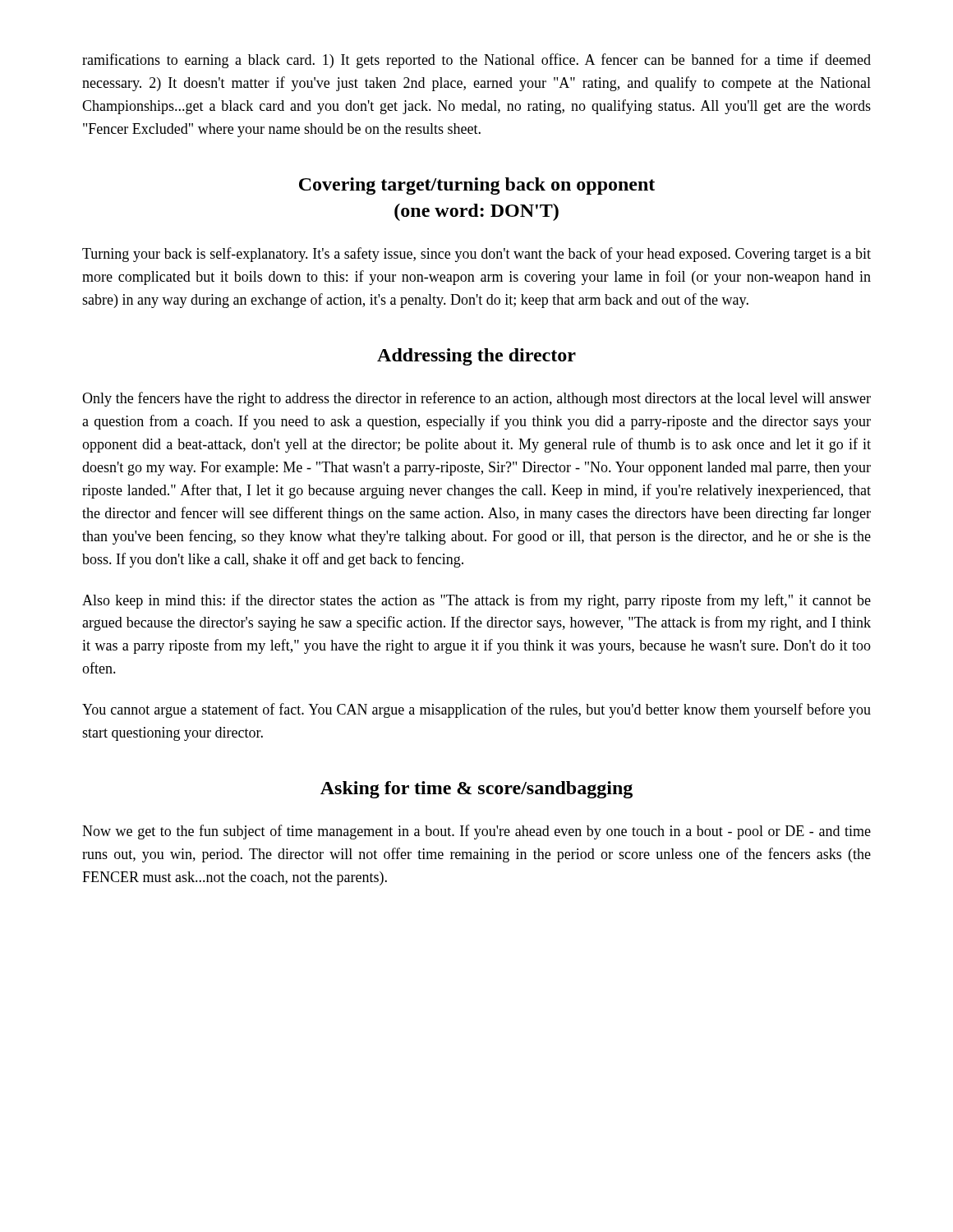Select the text block with the text "You cannot argue a statement"

pyautogui.click(x=476, y=721)
